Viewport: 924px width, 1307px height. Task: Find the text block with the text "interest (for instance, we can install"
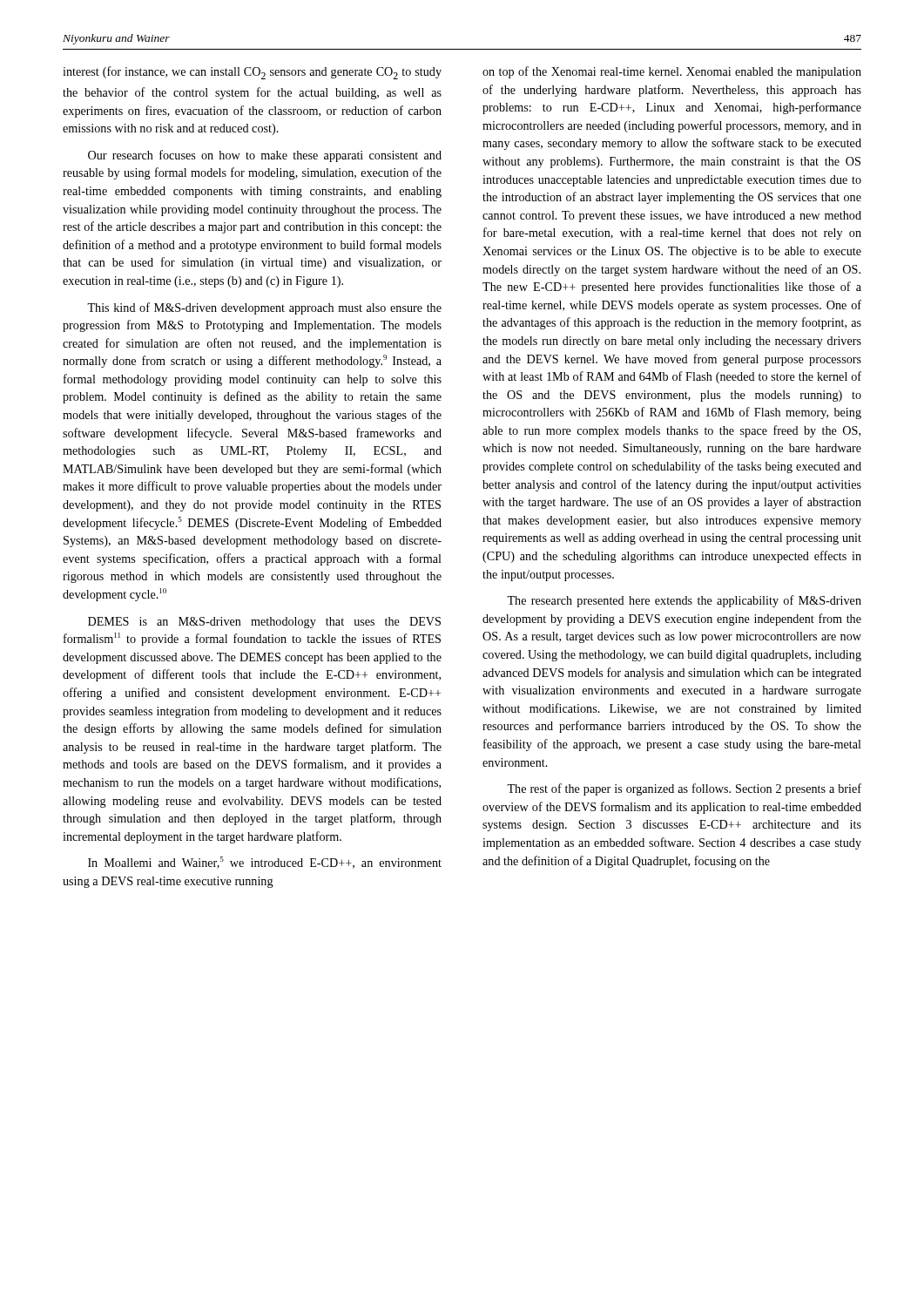[252, 100]
